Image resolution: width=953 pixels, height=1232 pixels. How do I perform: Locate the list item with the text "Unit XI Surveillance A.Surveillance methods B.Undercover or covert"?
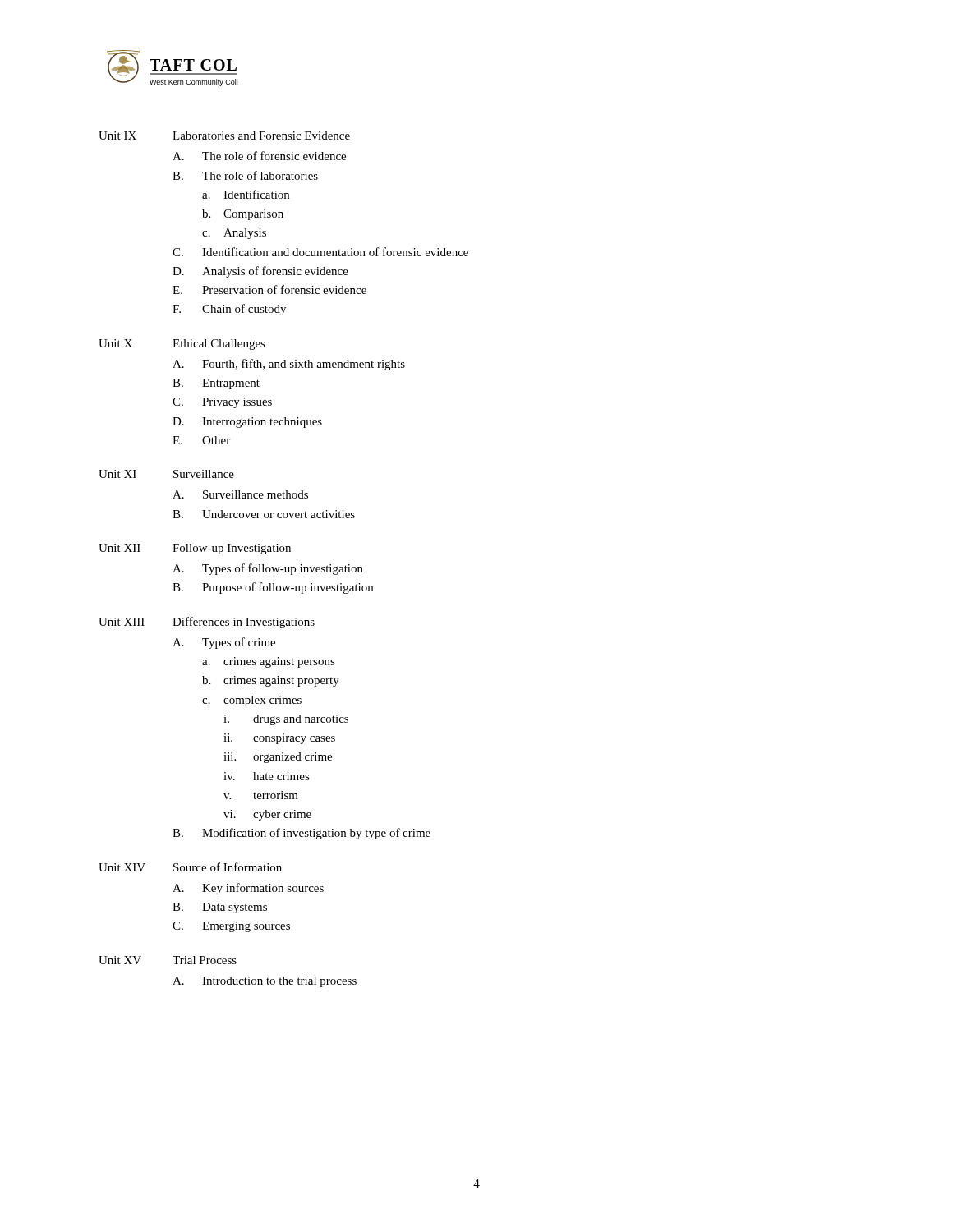(x=227, y=494)
